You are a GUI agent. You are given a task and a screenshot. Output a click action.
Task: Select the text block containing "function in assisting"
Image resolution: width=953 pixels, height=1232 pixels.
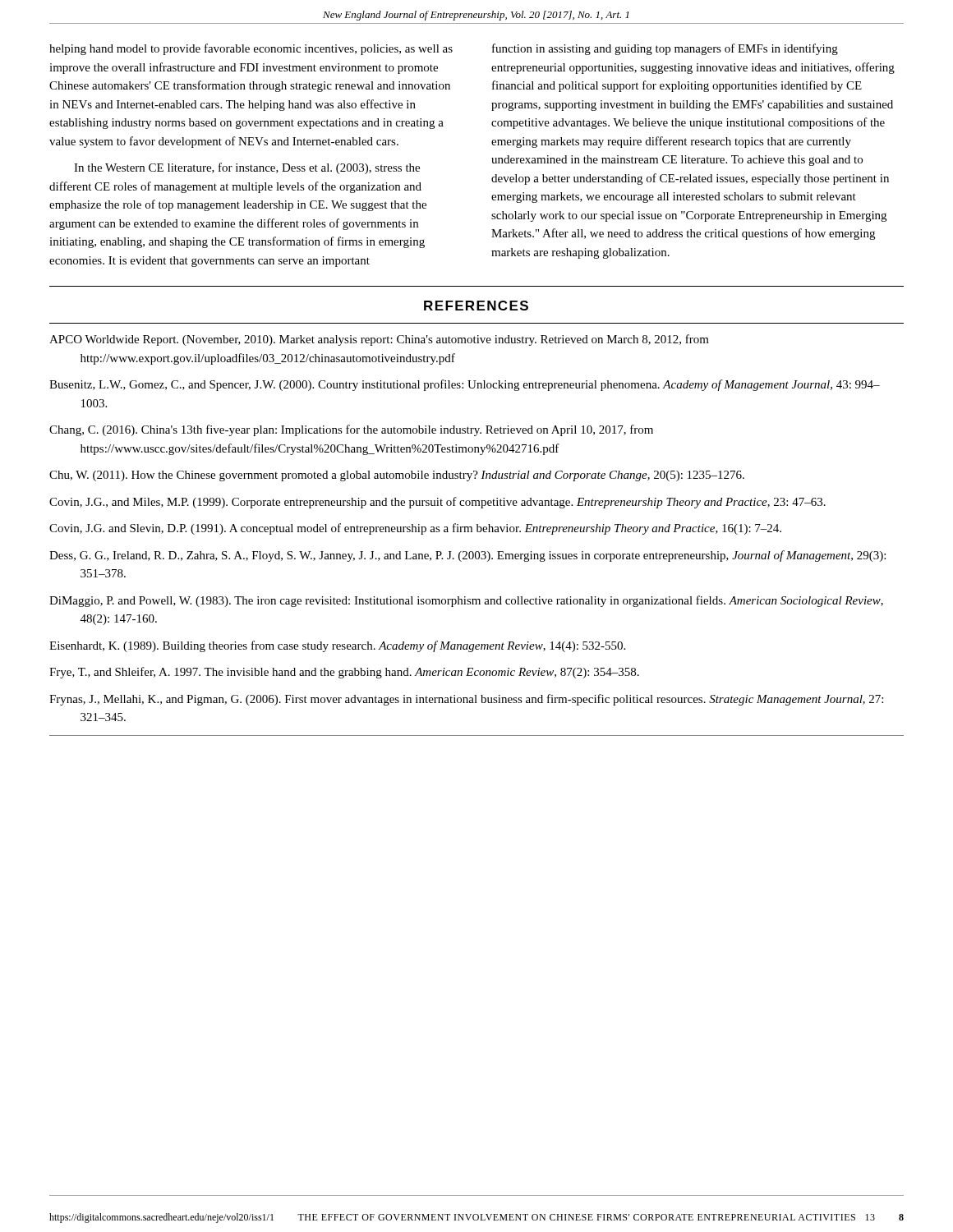click(x=698, y=150)
